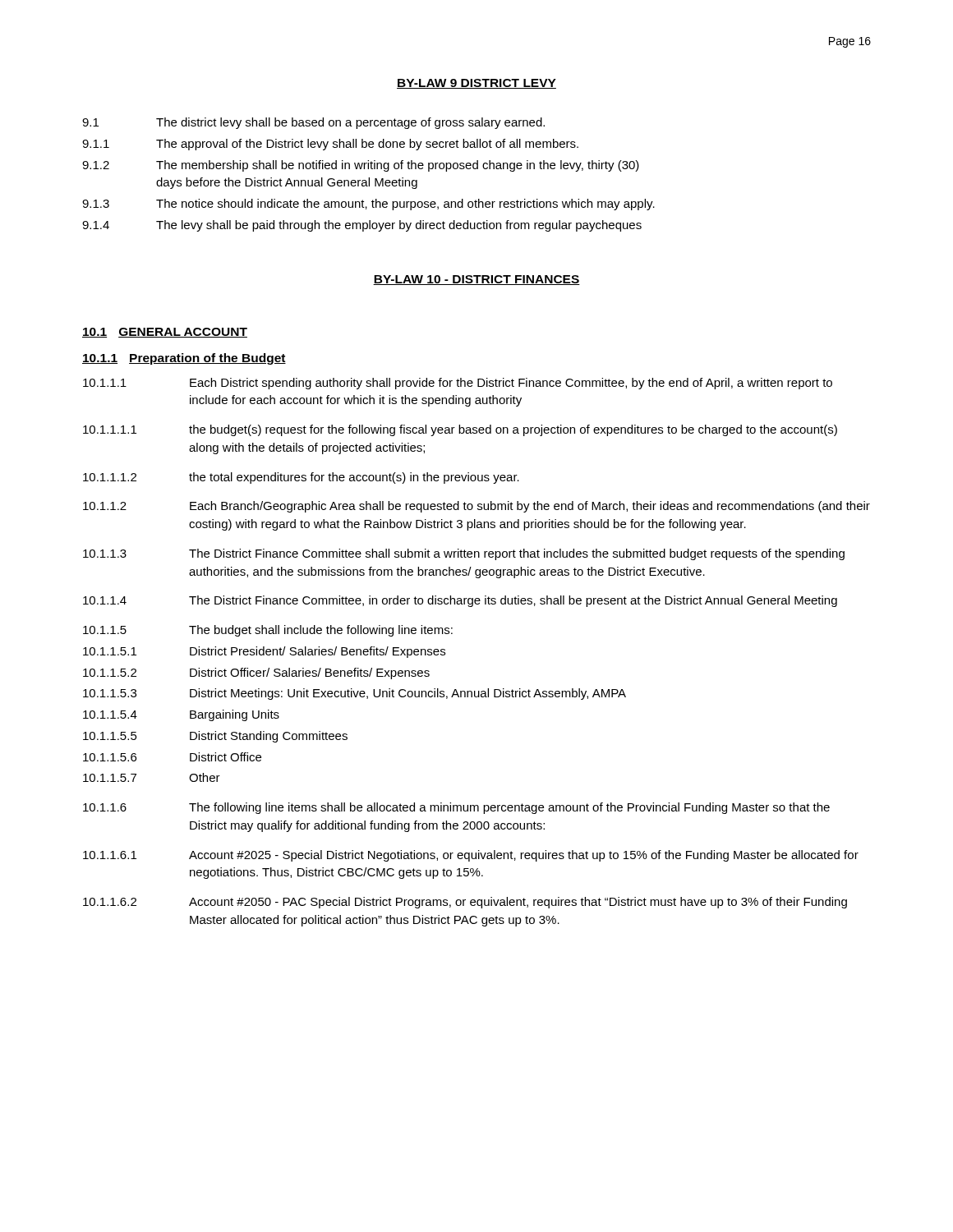Find the block on this page that starts "10.1.1.4 The District Finance"
This screenshot has width=953, height=1232.
[x=476, y=601]
